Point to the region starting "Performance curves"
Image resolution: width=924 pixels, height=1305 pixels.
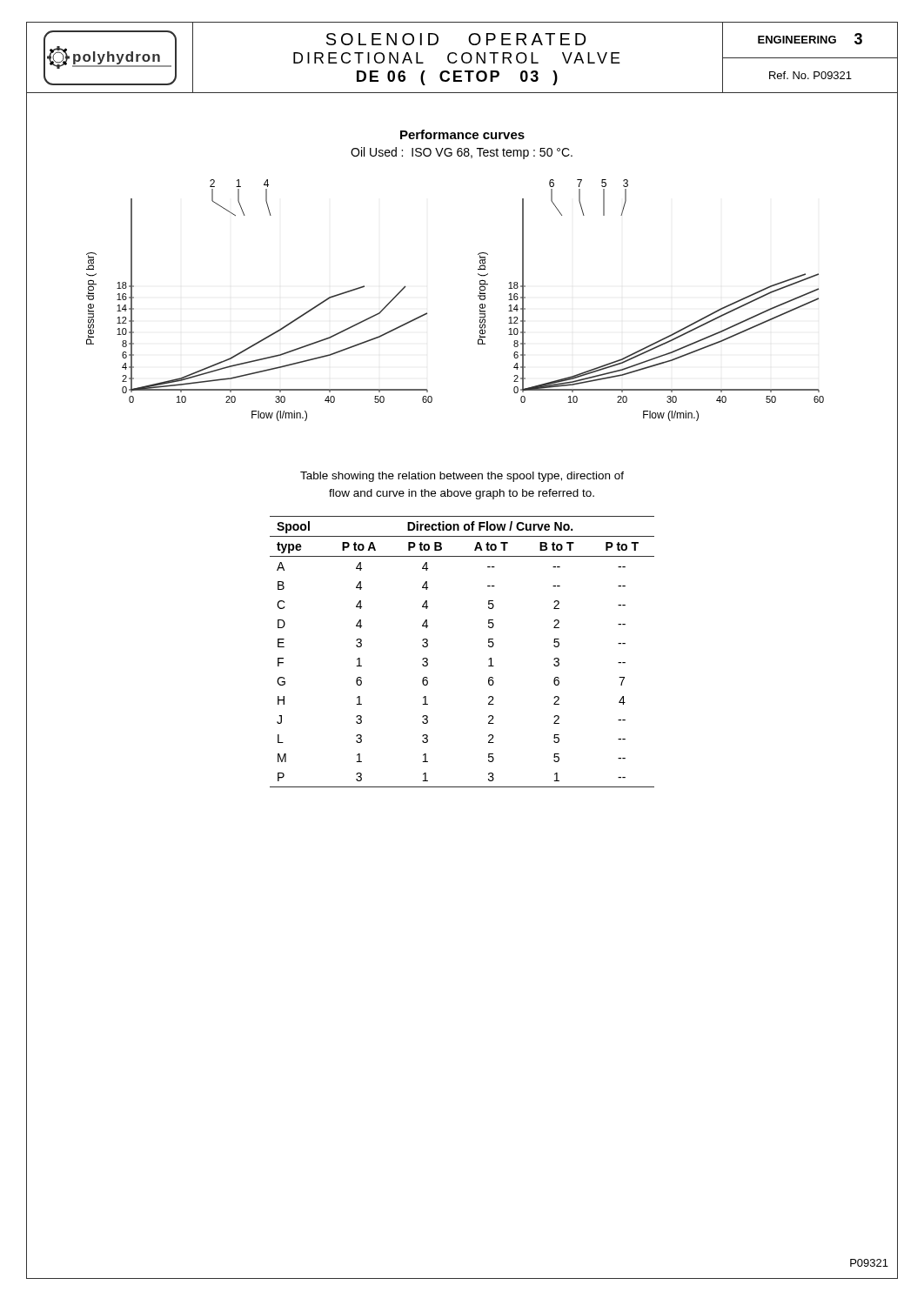[x=462, y=134]
